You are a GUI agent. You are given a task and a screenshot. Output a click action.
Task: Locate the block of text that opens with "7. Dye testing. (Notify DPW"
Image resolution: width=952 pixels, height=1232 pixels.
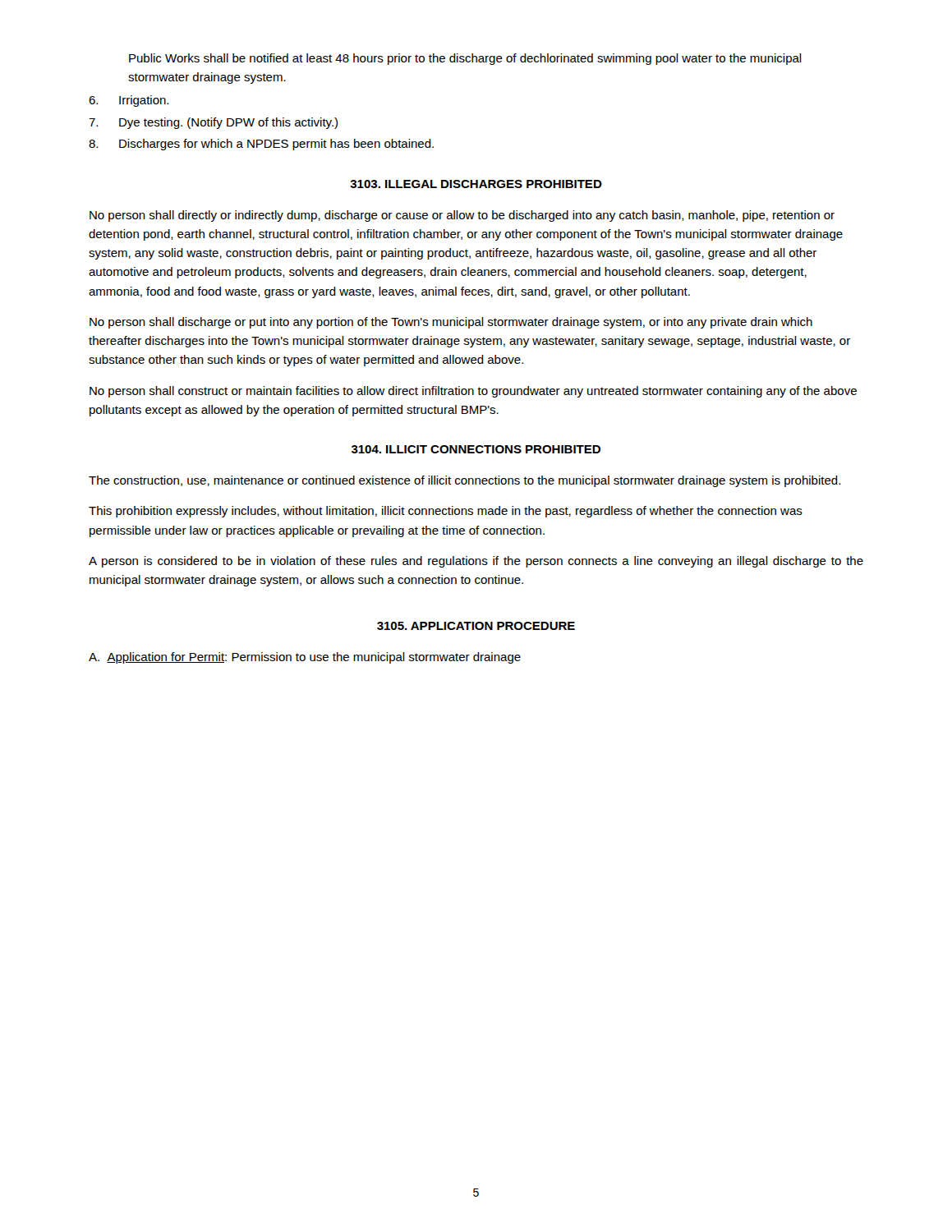pos(214,122)
